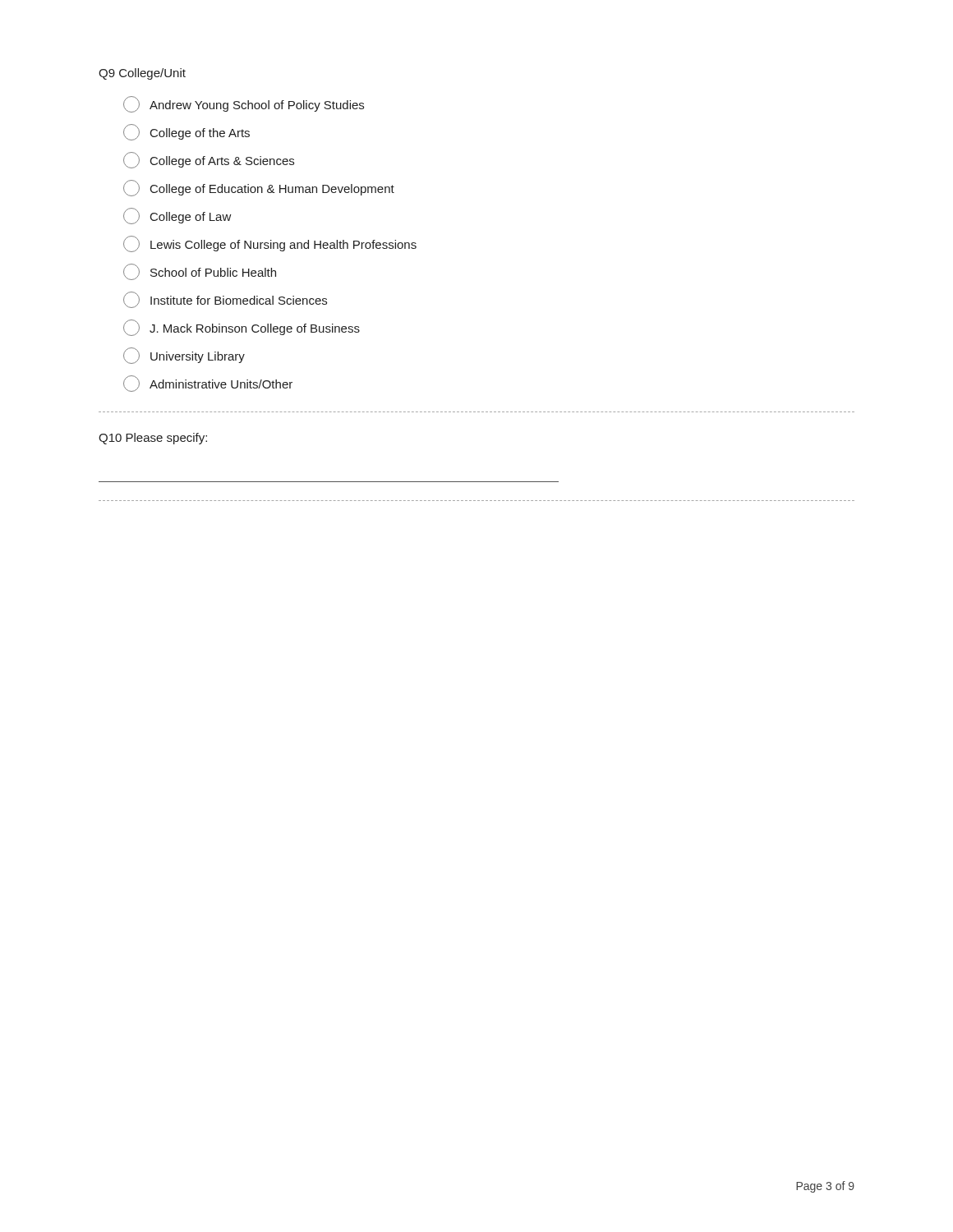
Task: Select the list item that says "Andrew Young School of Policy Studies"
Action: point(244,104)
